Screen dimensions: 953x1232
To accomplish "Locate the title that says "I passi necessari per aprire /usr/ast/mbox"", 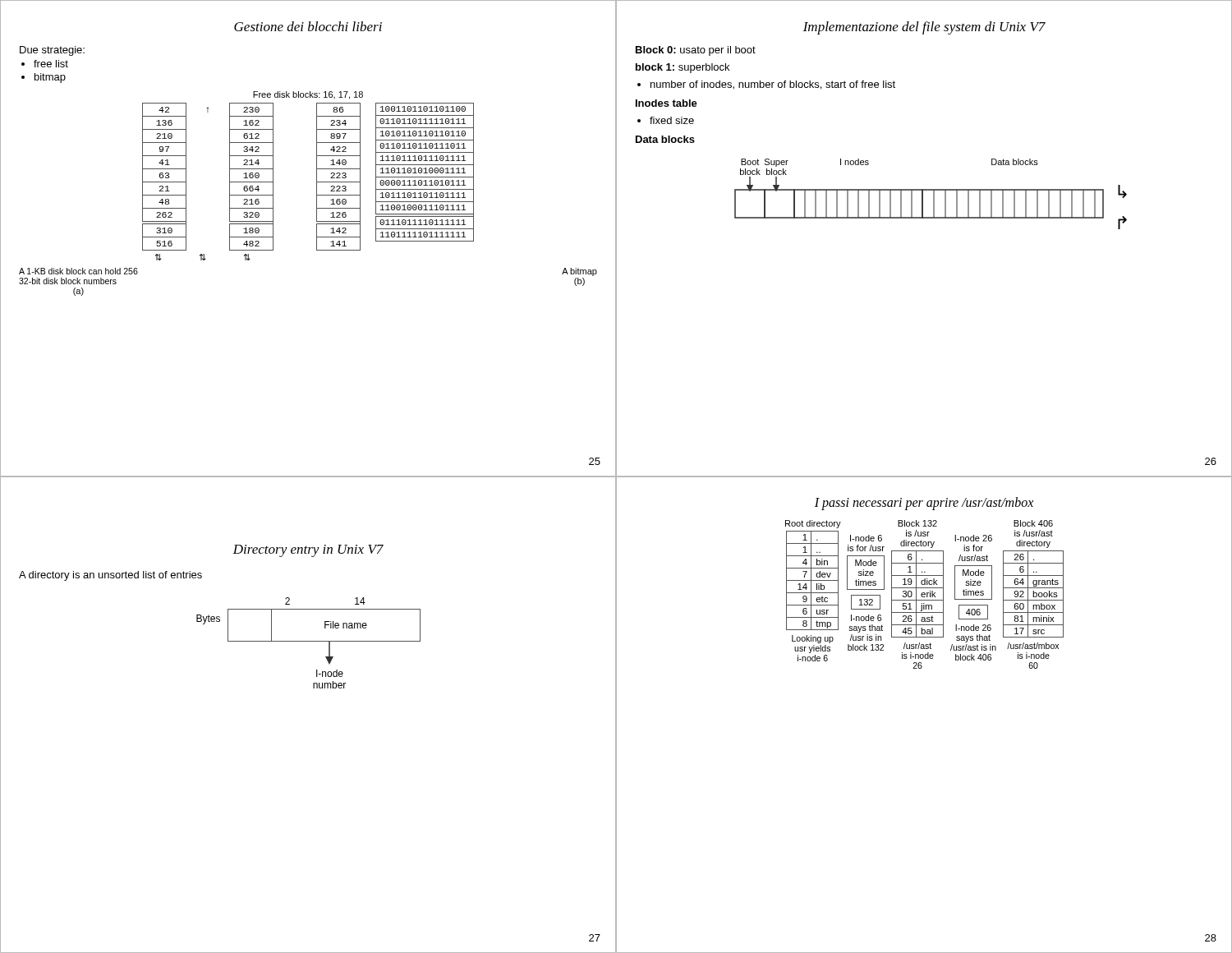I will click(924, 502).
